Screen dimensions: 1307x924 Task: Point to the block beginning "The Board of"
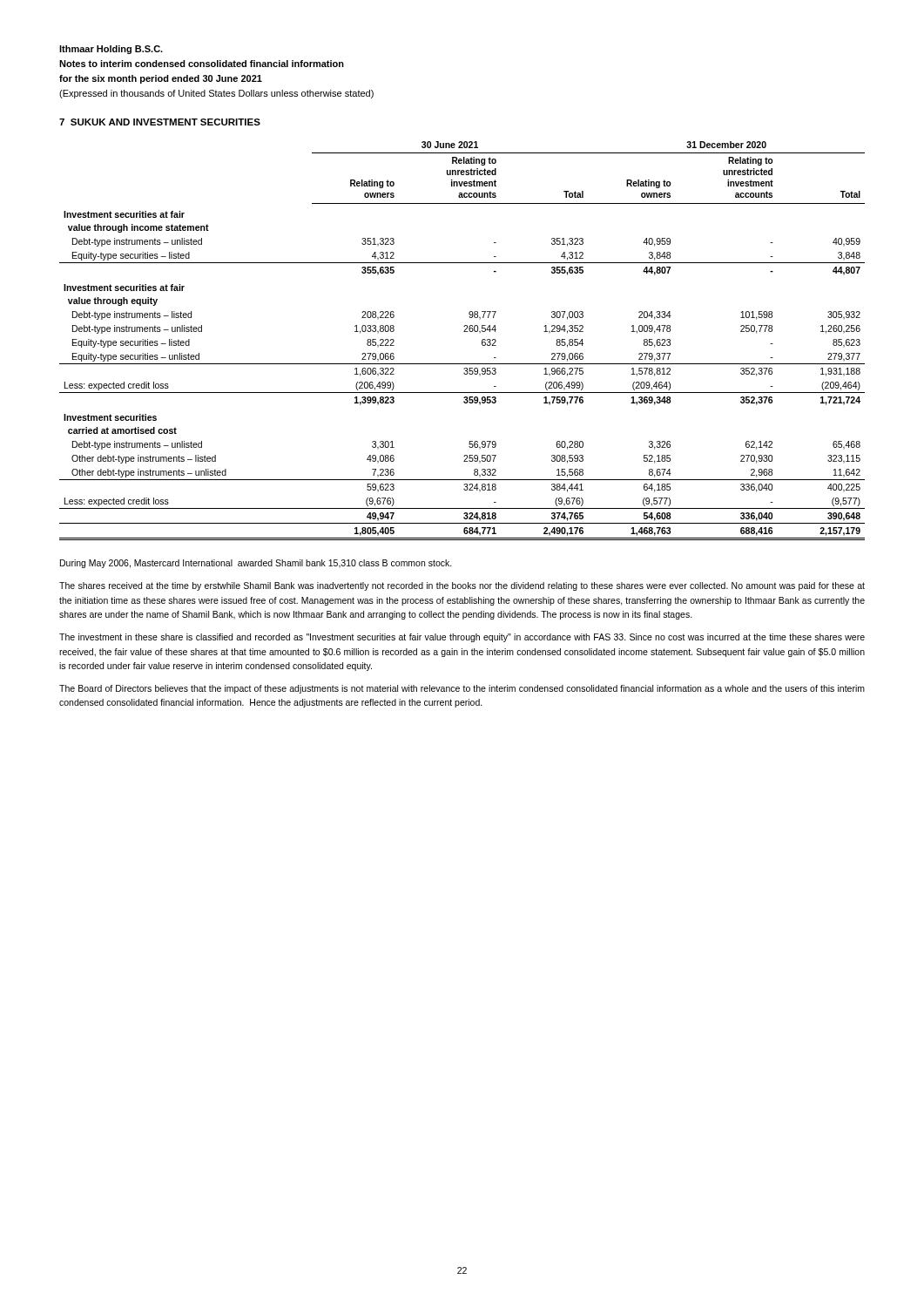pos(462,695)
